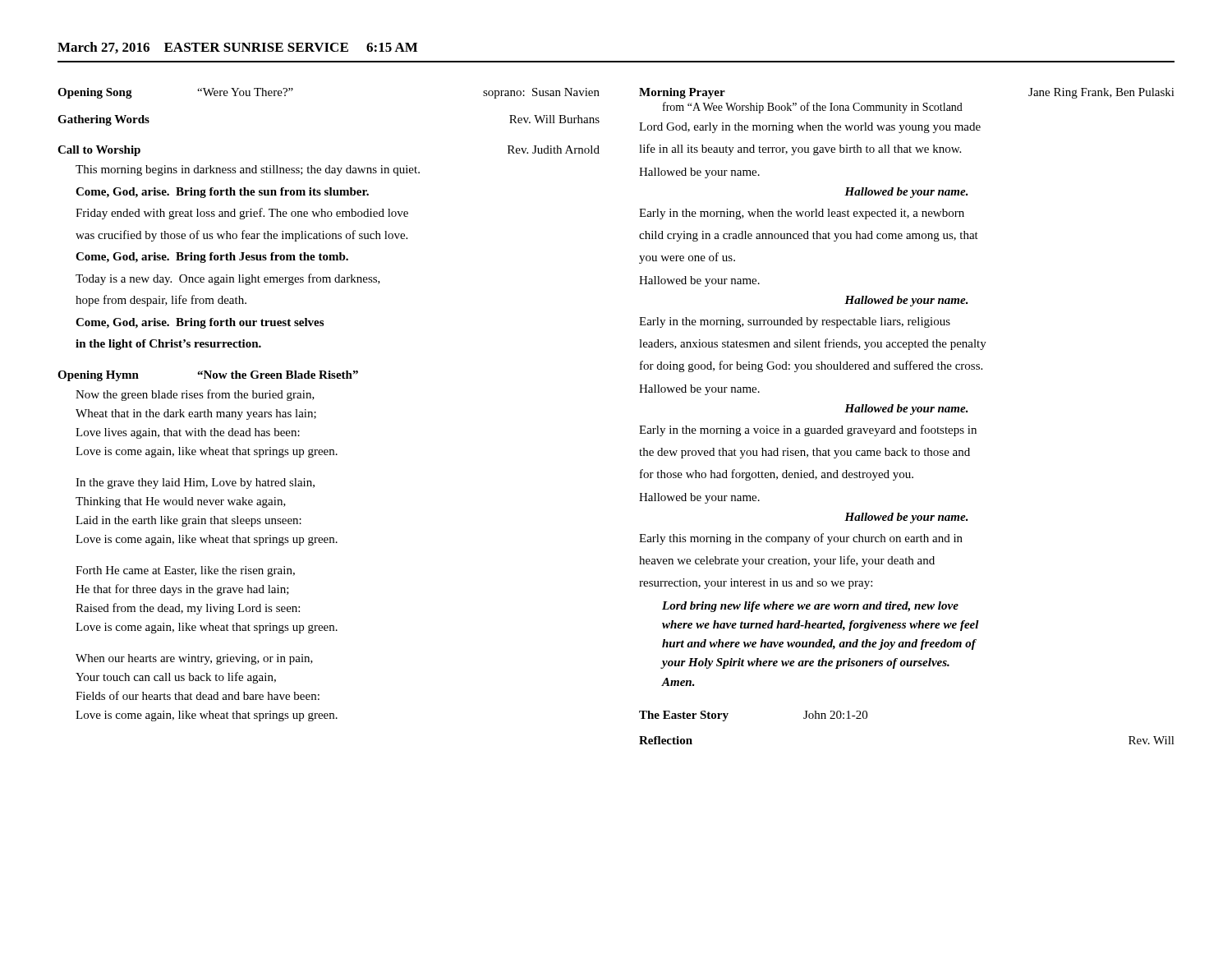Find the section header on this page that starts "Morning Prayer Jane Ring"
Viewport: 1232px width, 953px height.
[x=671, y=93]
